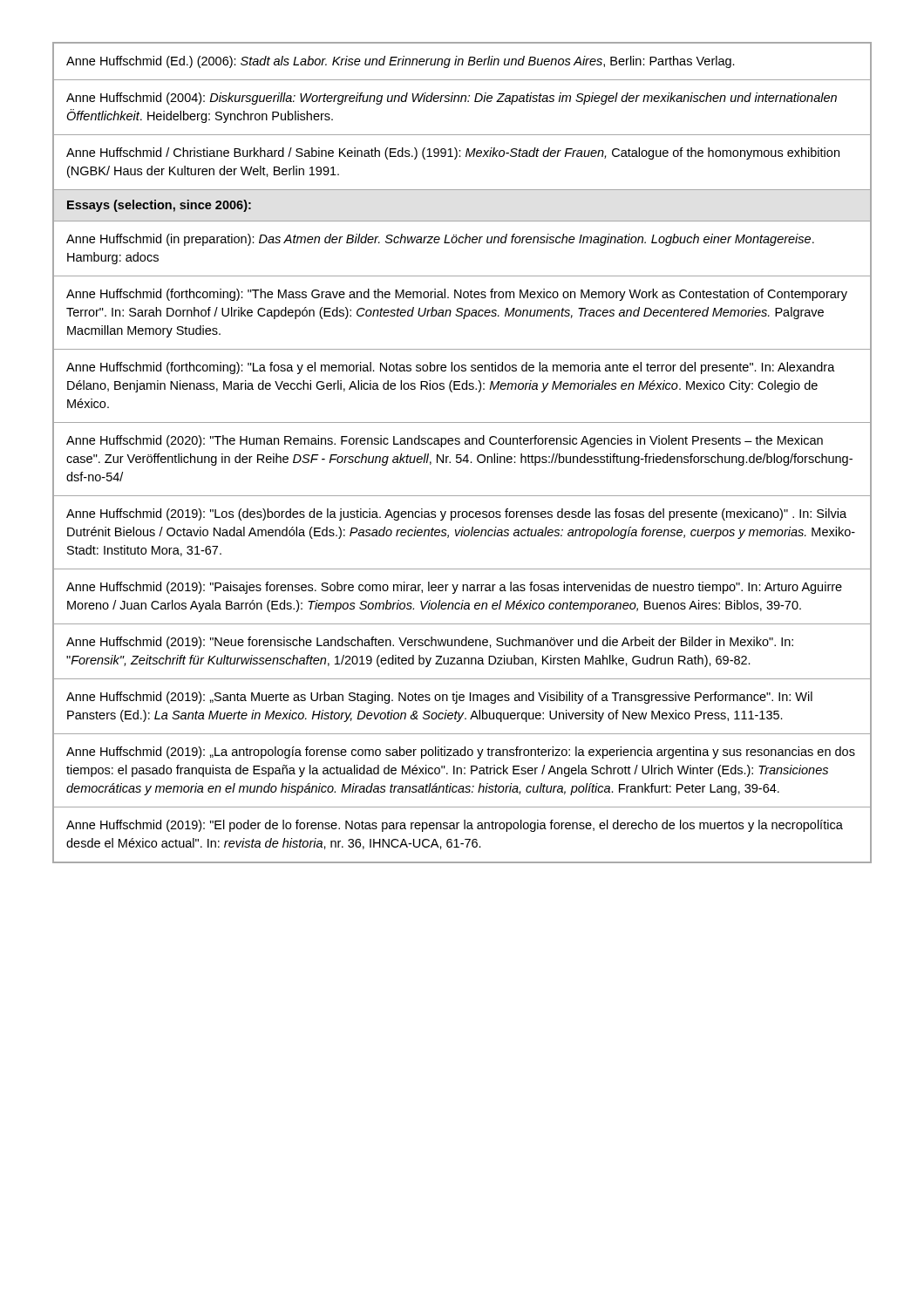Find the block starting "Anne Huffschmid (in preparation): Das Atmen"
The image size is (924, 1308).
[441, 248]
